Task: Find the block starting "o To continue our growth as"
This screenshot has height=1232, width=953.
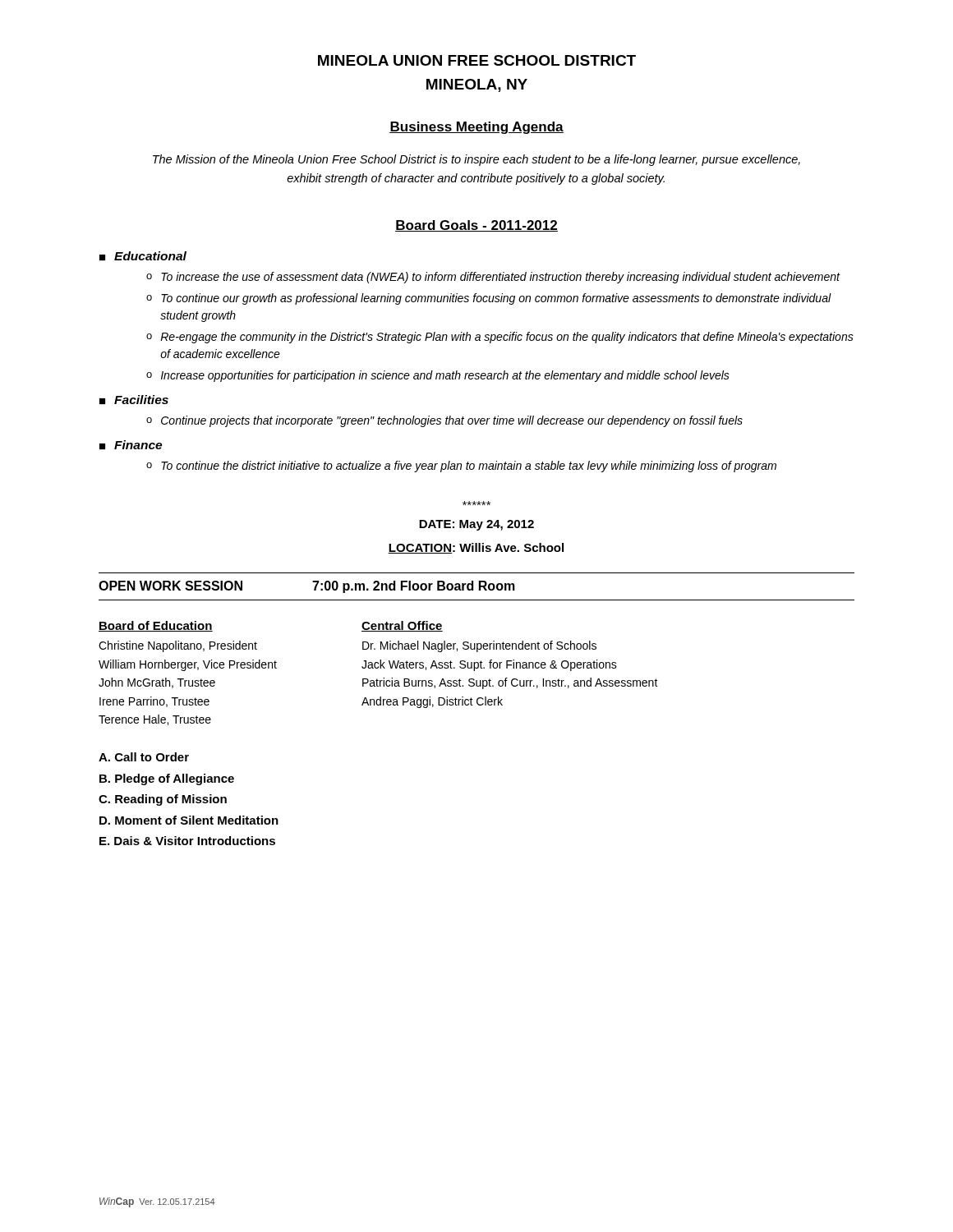Action: (x=500, y=308)
